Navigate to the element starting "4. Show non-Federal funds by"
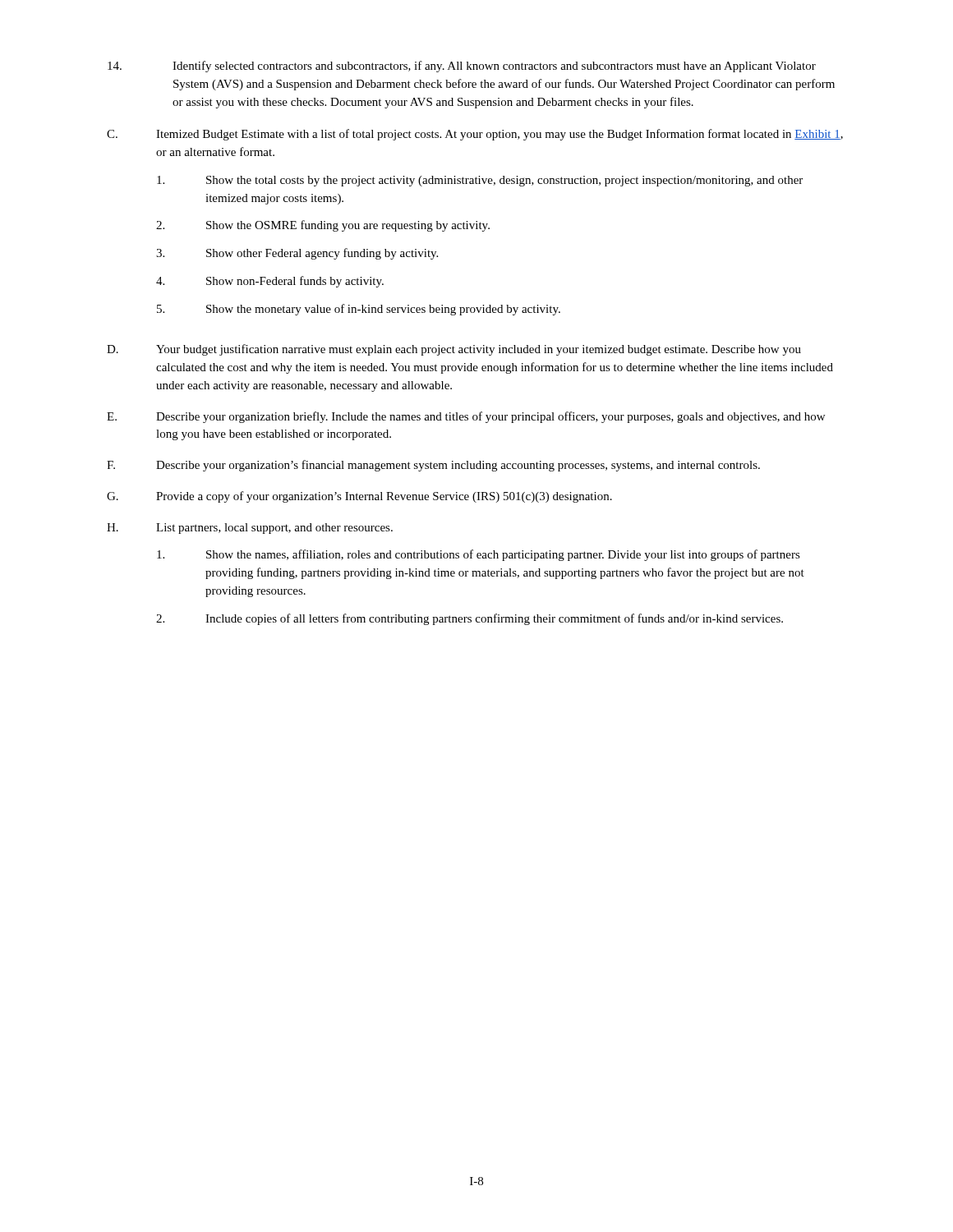The width and height of the screenshot is (953, 1232). [270, 282]
